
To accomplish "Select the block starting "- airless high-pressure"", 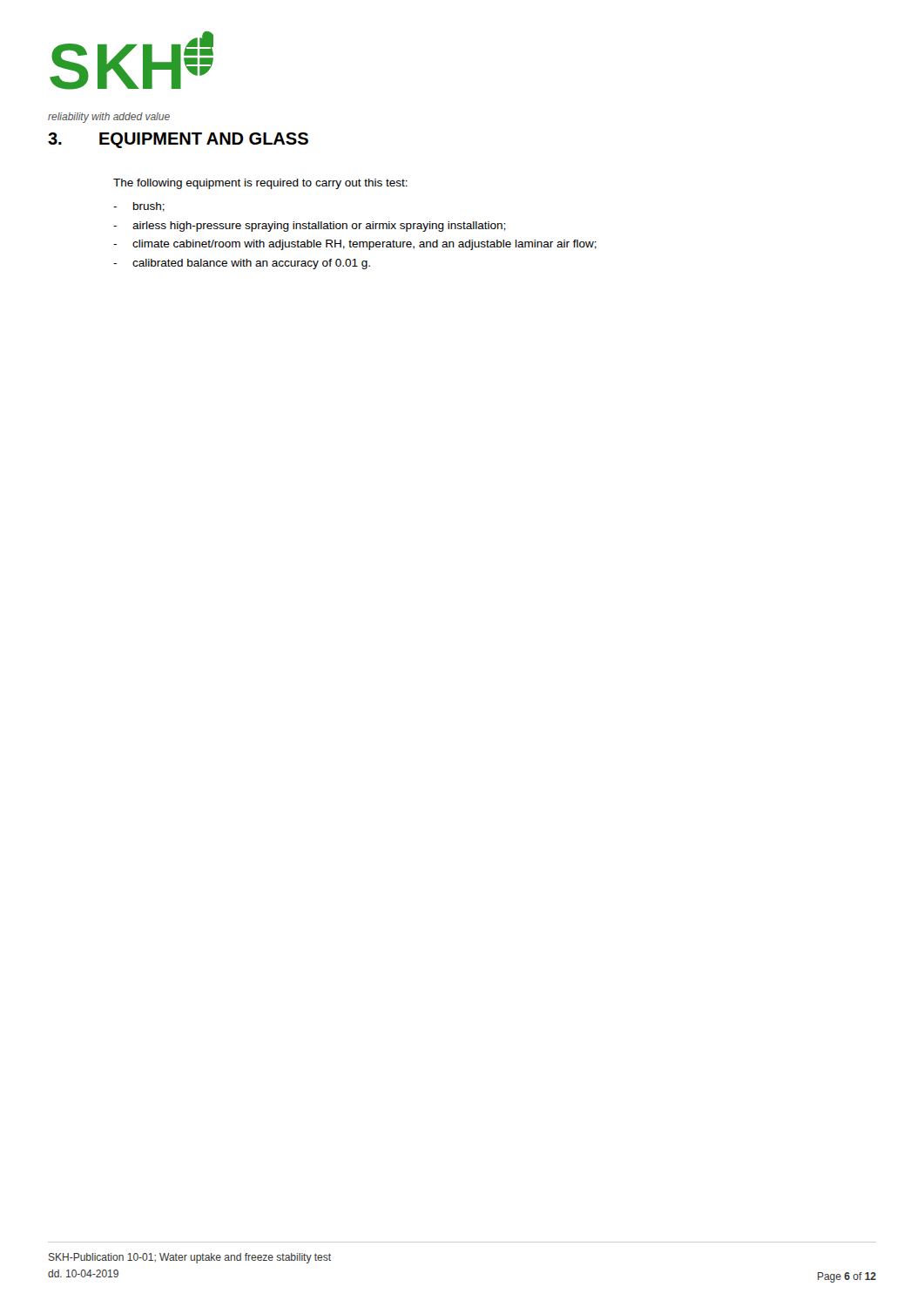I will [x=310, y=225].
